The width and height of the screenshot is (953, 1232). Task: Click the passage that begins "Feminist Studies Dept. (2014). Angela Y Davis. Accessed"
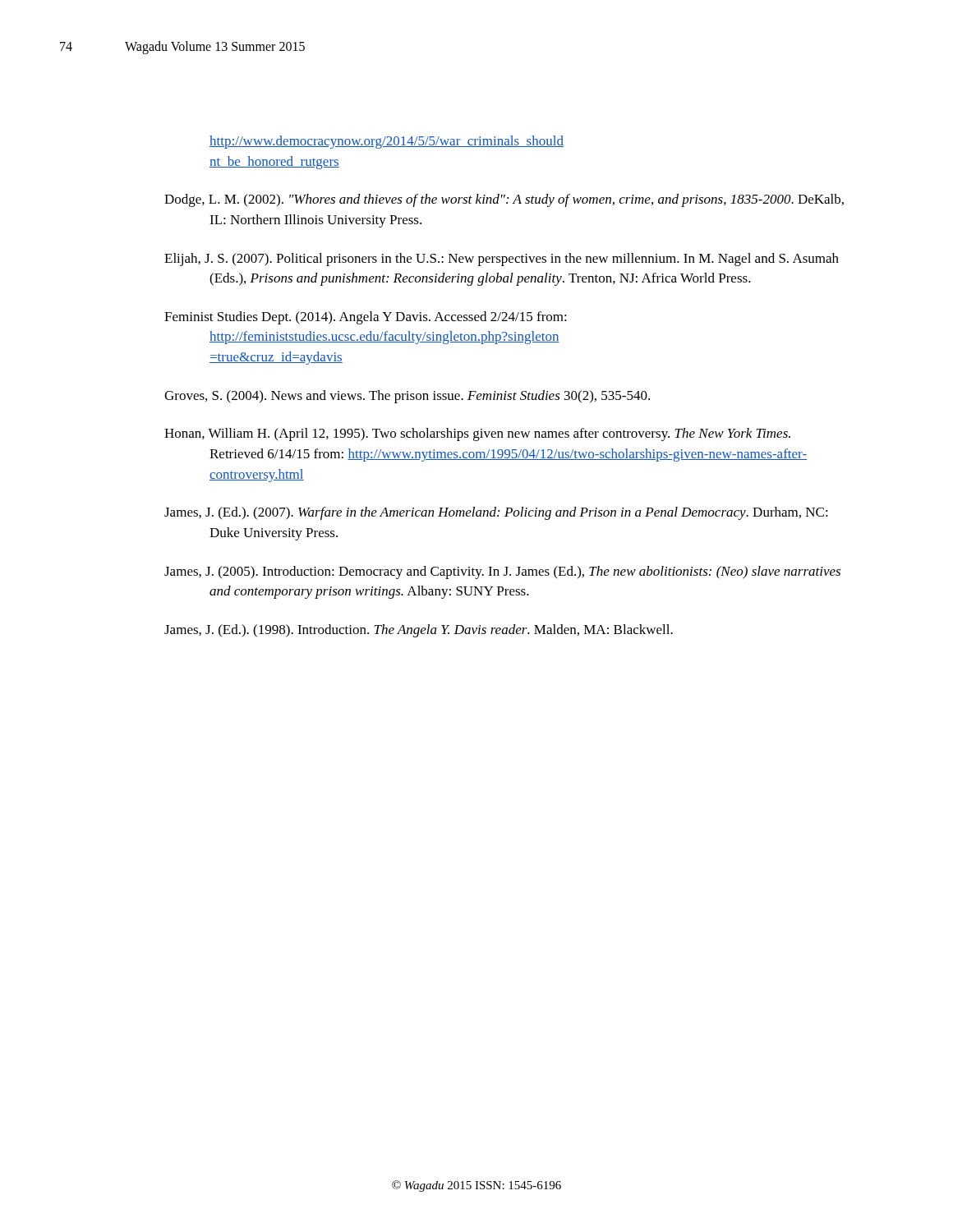366,337
